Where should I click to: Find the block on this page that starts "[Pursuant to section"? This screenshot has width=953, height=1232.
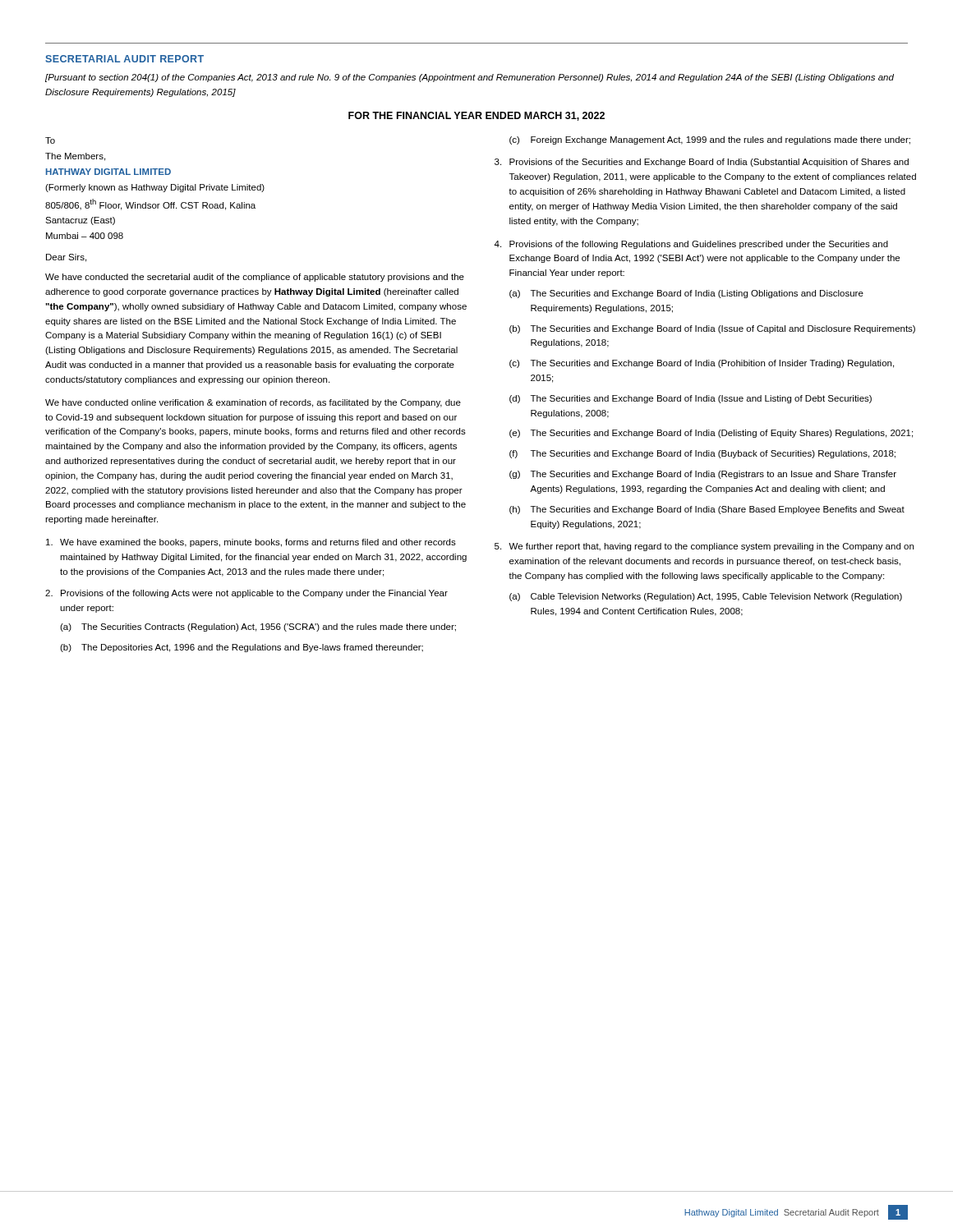pos(469,85)
